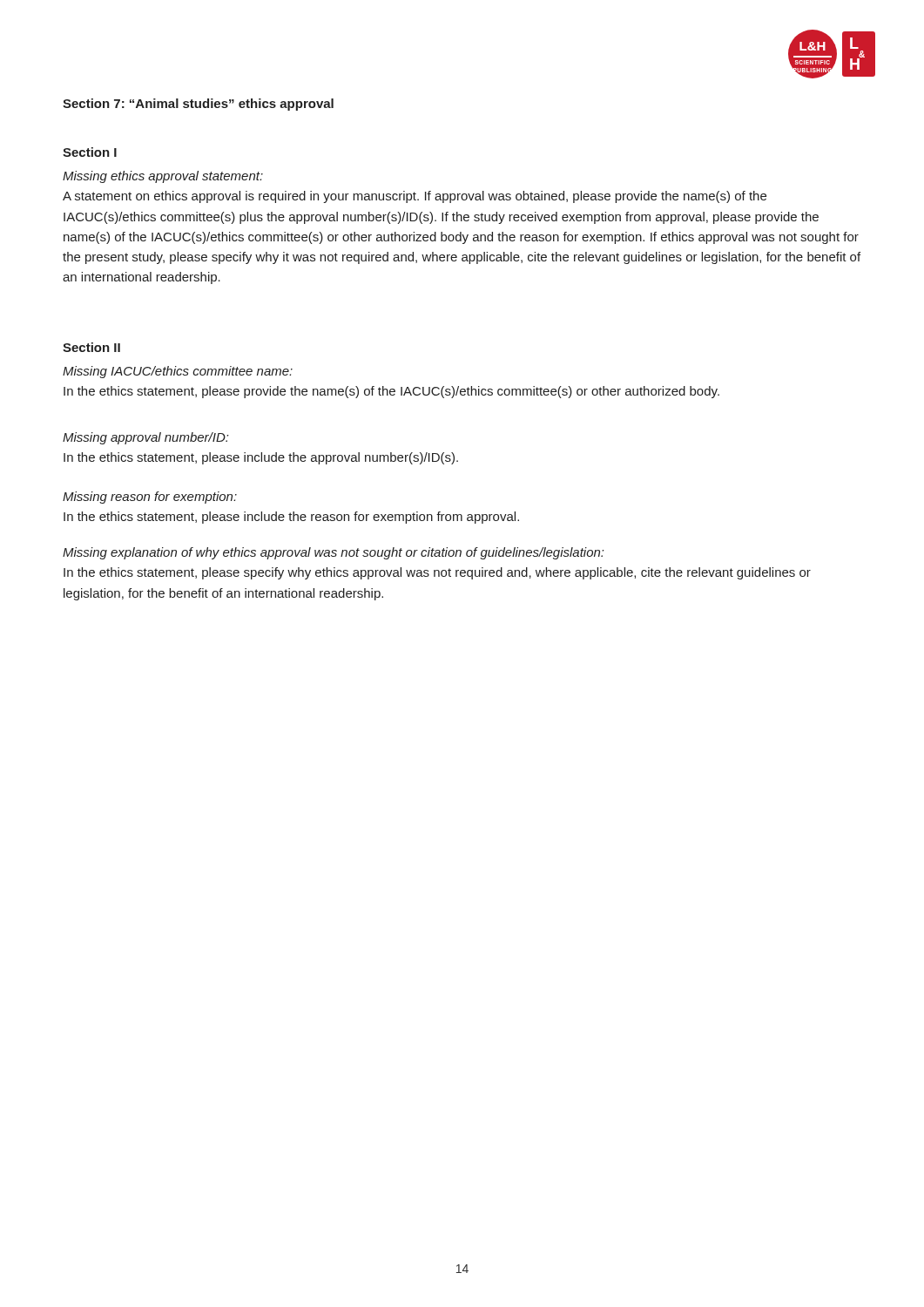This screenshot has width=924, height=1307.
Task: Point to "Section II"
Action: pos(92,347)
